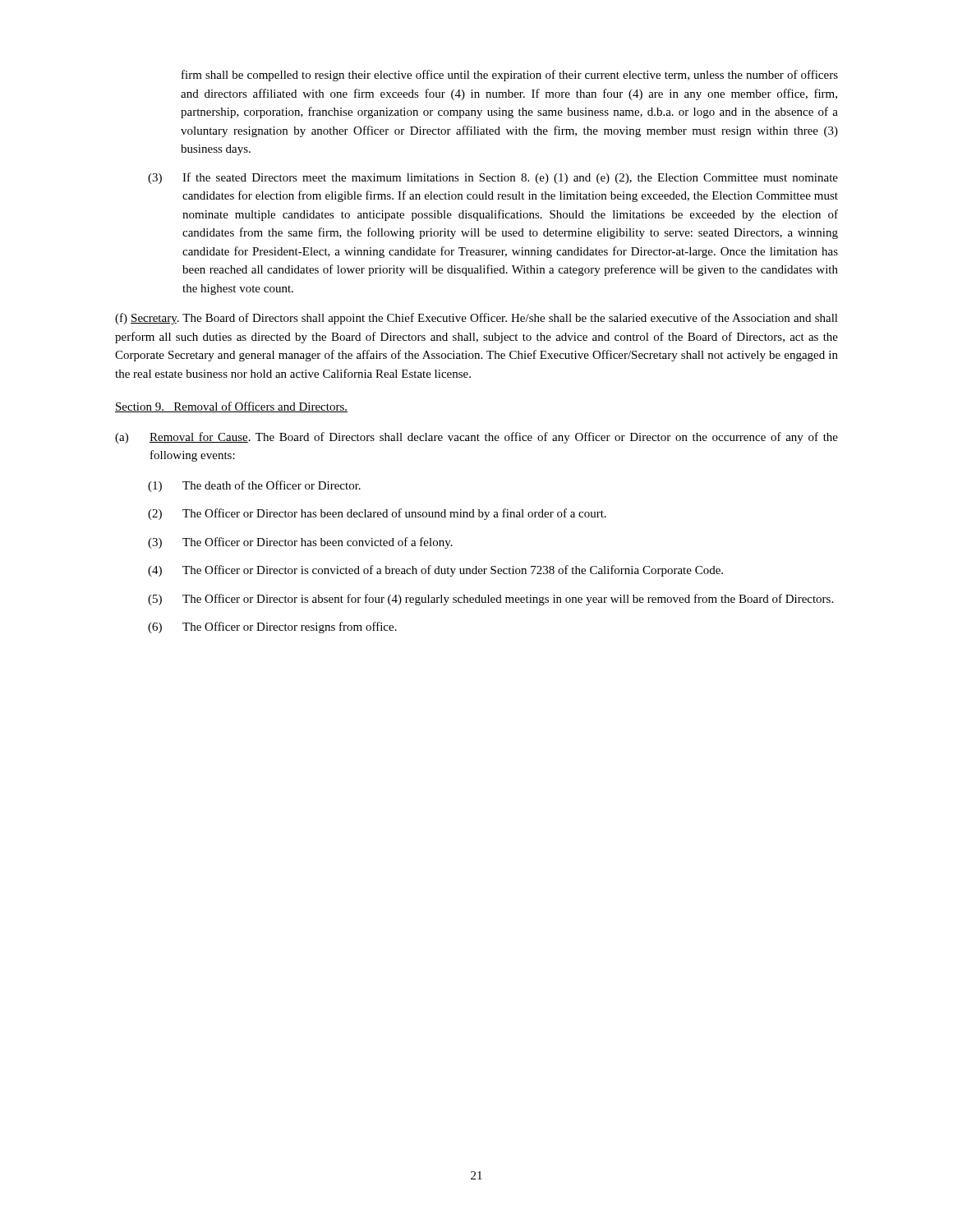Locate the block of text that opens with "(2) The Officer or Director has"
This screenshot has width=953, height=1232.
(x=493, y=513)
